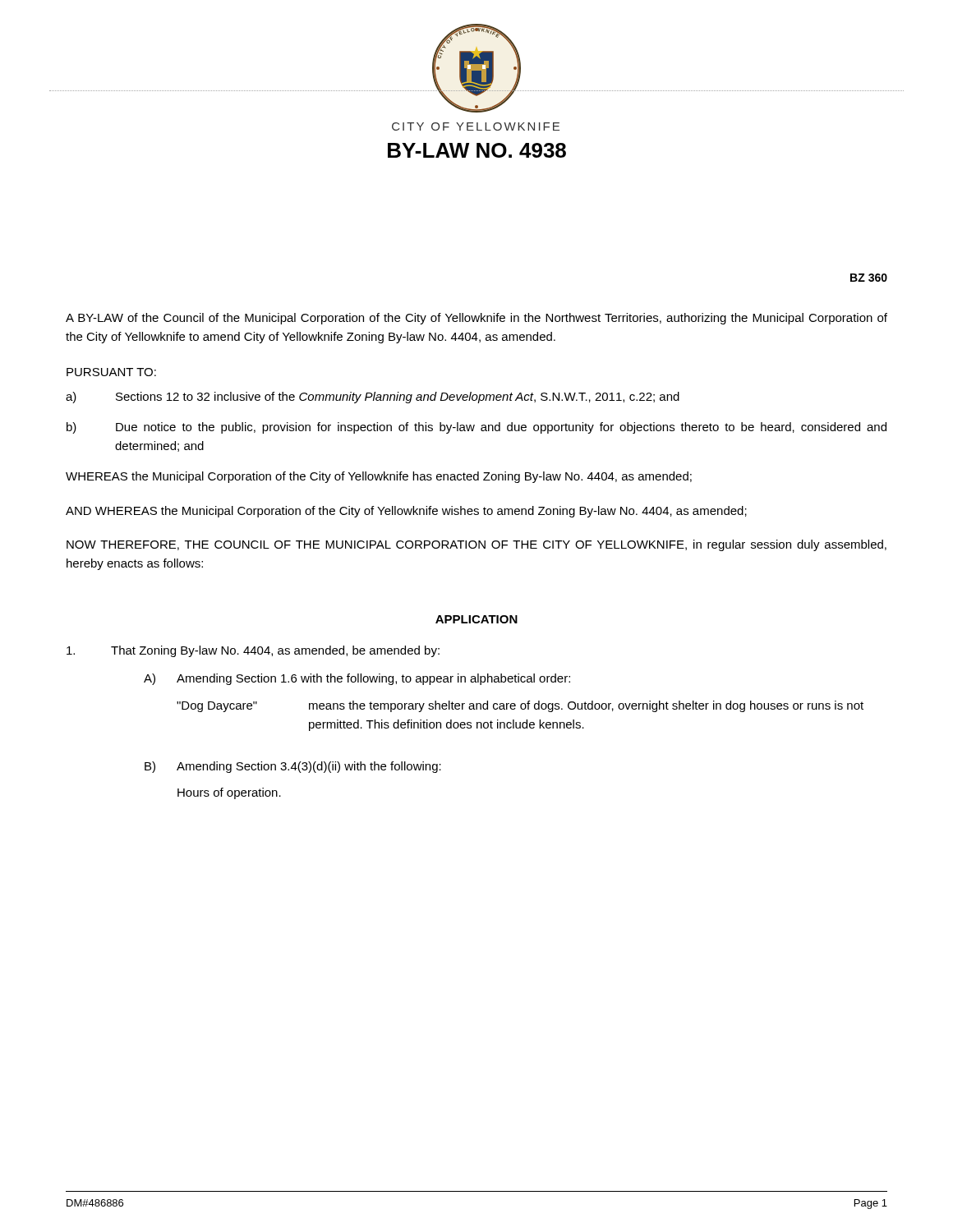The height and width of the screenshot is (1232, 953).
Task: Point to the text block starting "That Zoning By-law No. 4404,"
Action: [x=476, y=726]
